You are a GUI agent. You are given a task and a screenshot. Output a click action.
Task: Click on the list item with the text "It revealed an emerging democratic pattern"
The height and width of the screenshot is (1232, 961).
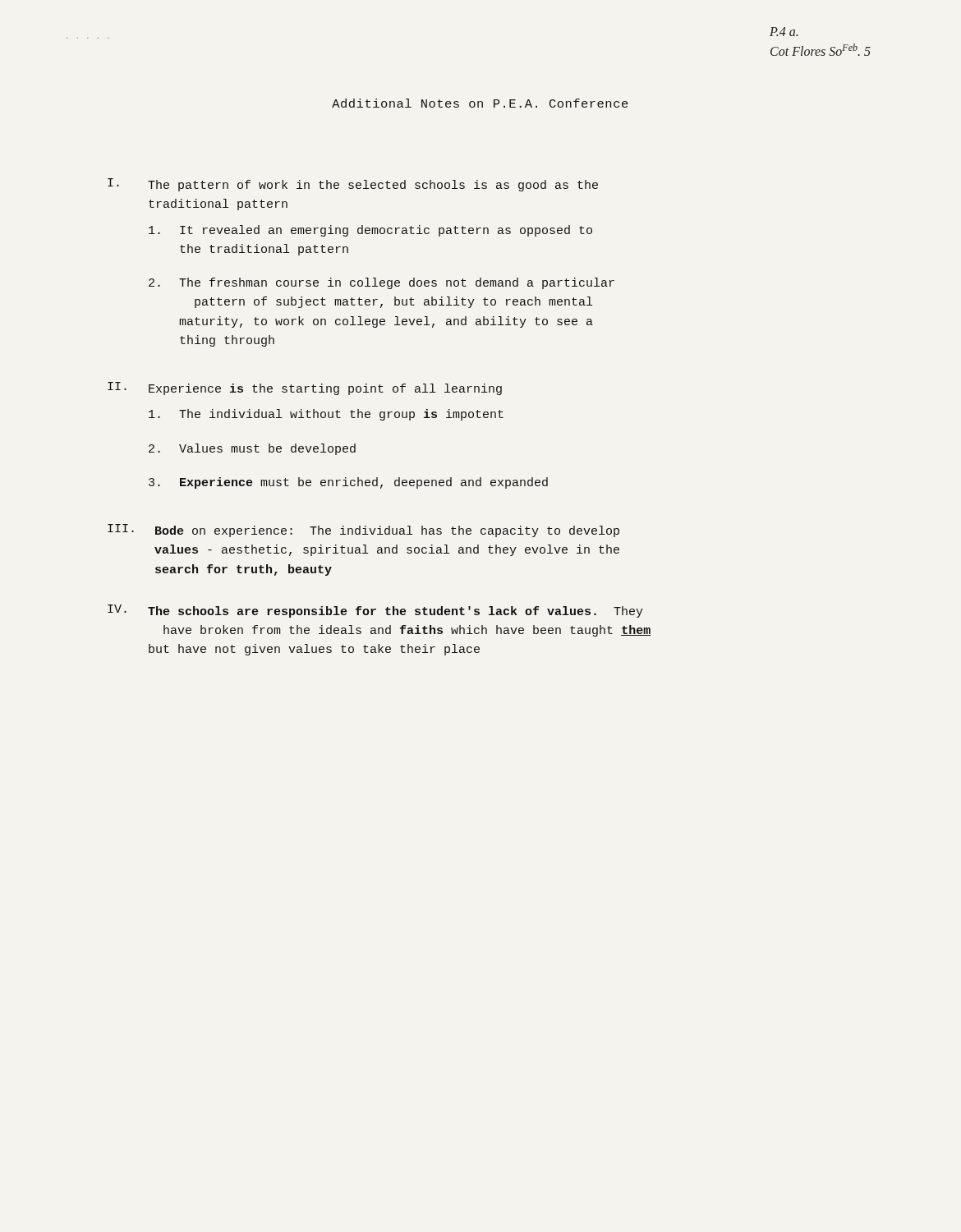pyautogui.click(x=370, y=240)
